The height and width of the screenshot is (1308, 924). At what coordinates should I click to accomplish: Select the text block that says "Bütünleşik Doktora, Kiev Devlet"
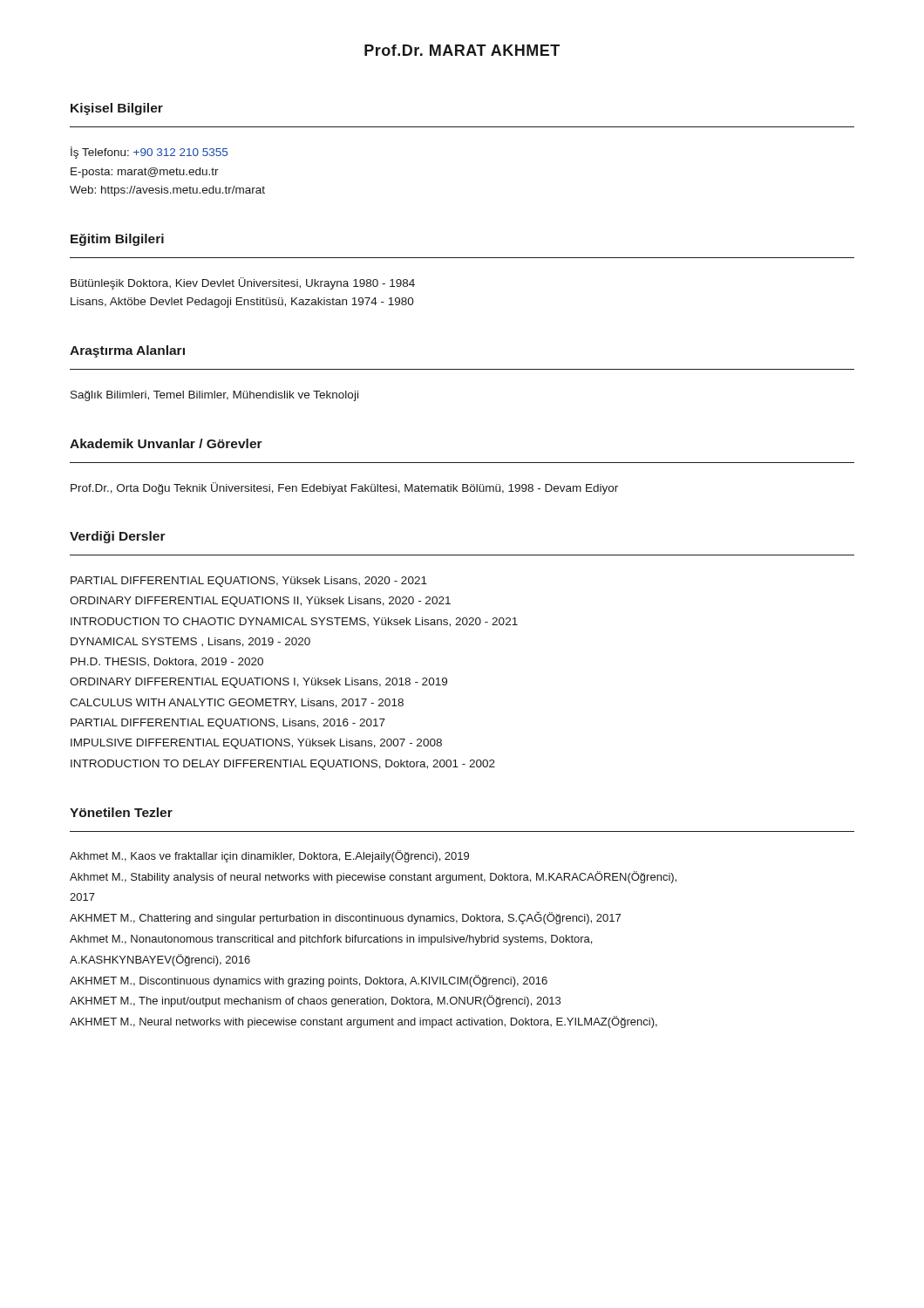pyautogui.click(x=242, y=292)
